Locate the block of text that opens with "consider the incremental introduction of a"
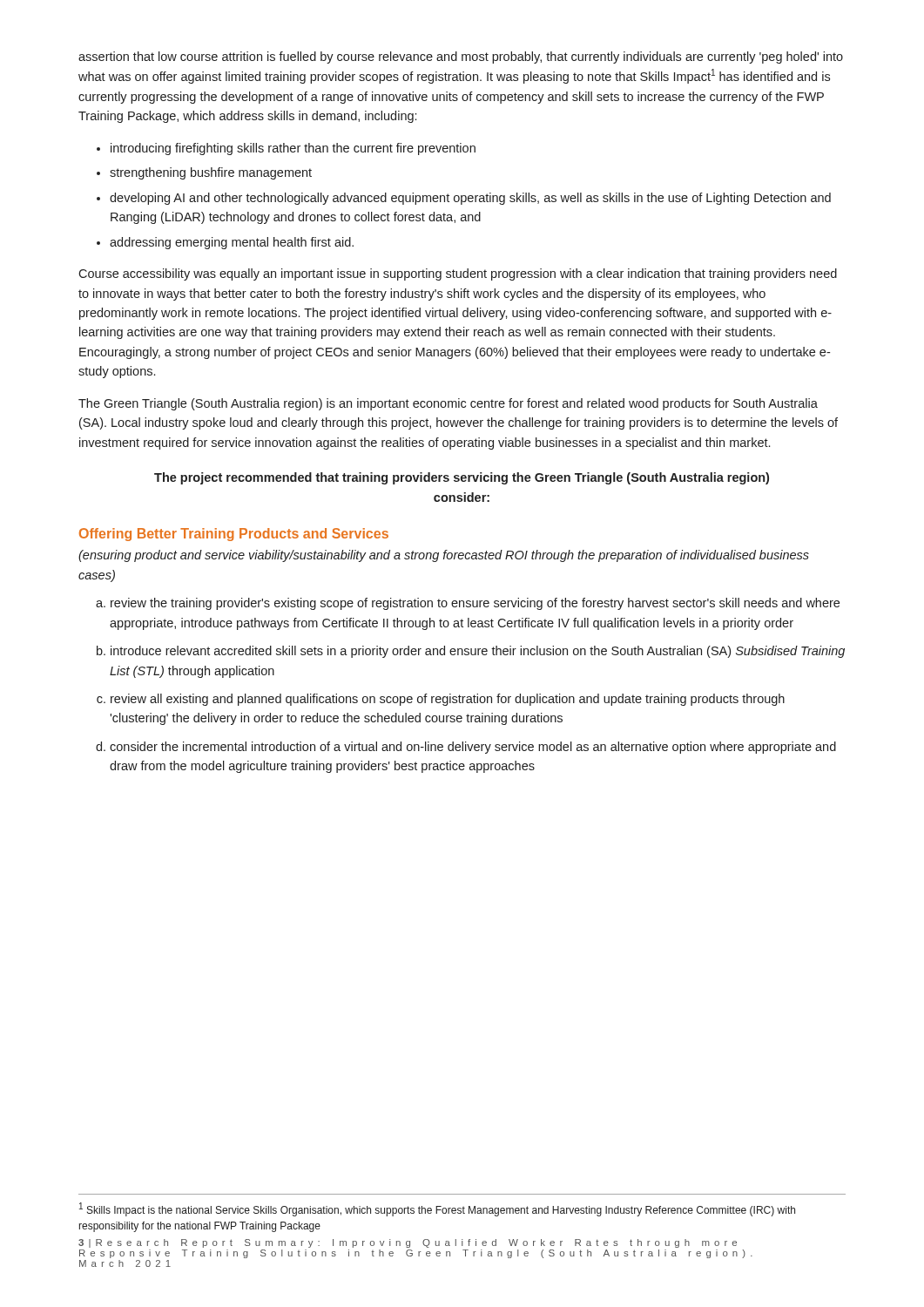 pyautogui.click(x=473, y=756)
